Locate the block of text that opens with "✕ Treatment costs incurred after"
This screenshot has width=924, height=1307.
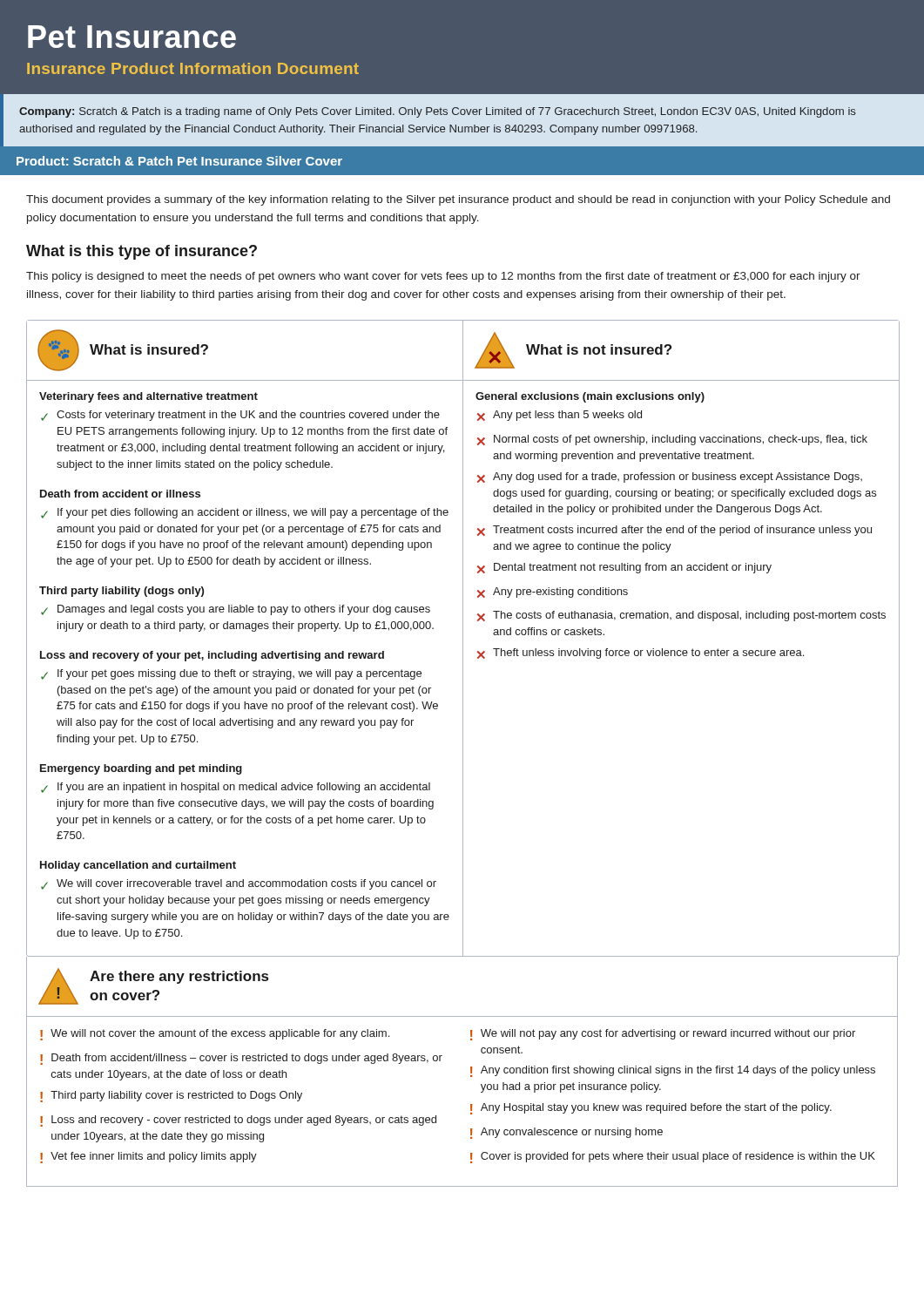pos(681,539)
